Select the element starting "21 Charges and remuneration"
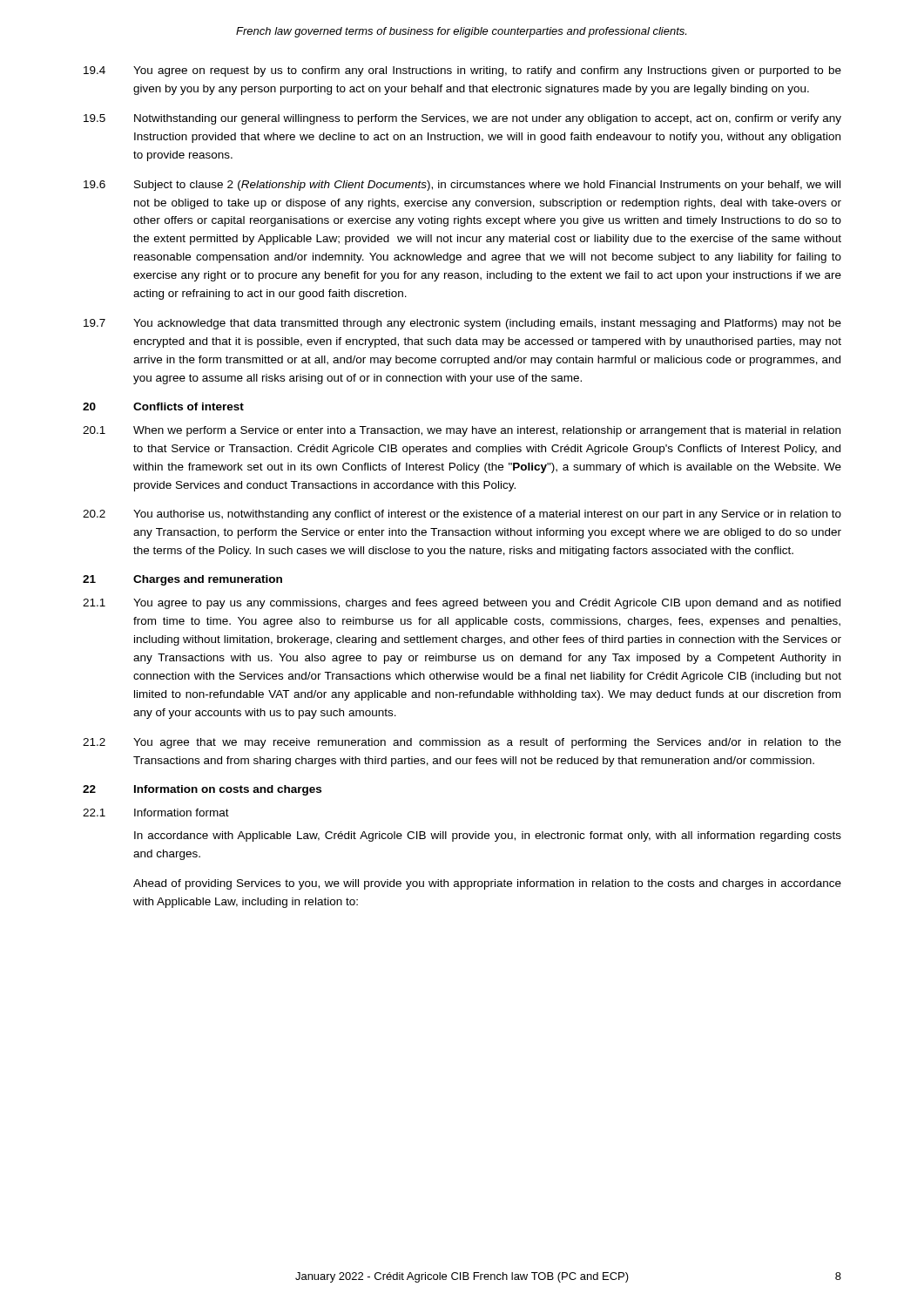 pyautogui.click(x=183, y=579)
